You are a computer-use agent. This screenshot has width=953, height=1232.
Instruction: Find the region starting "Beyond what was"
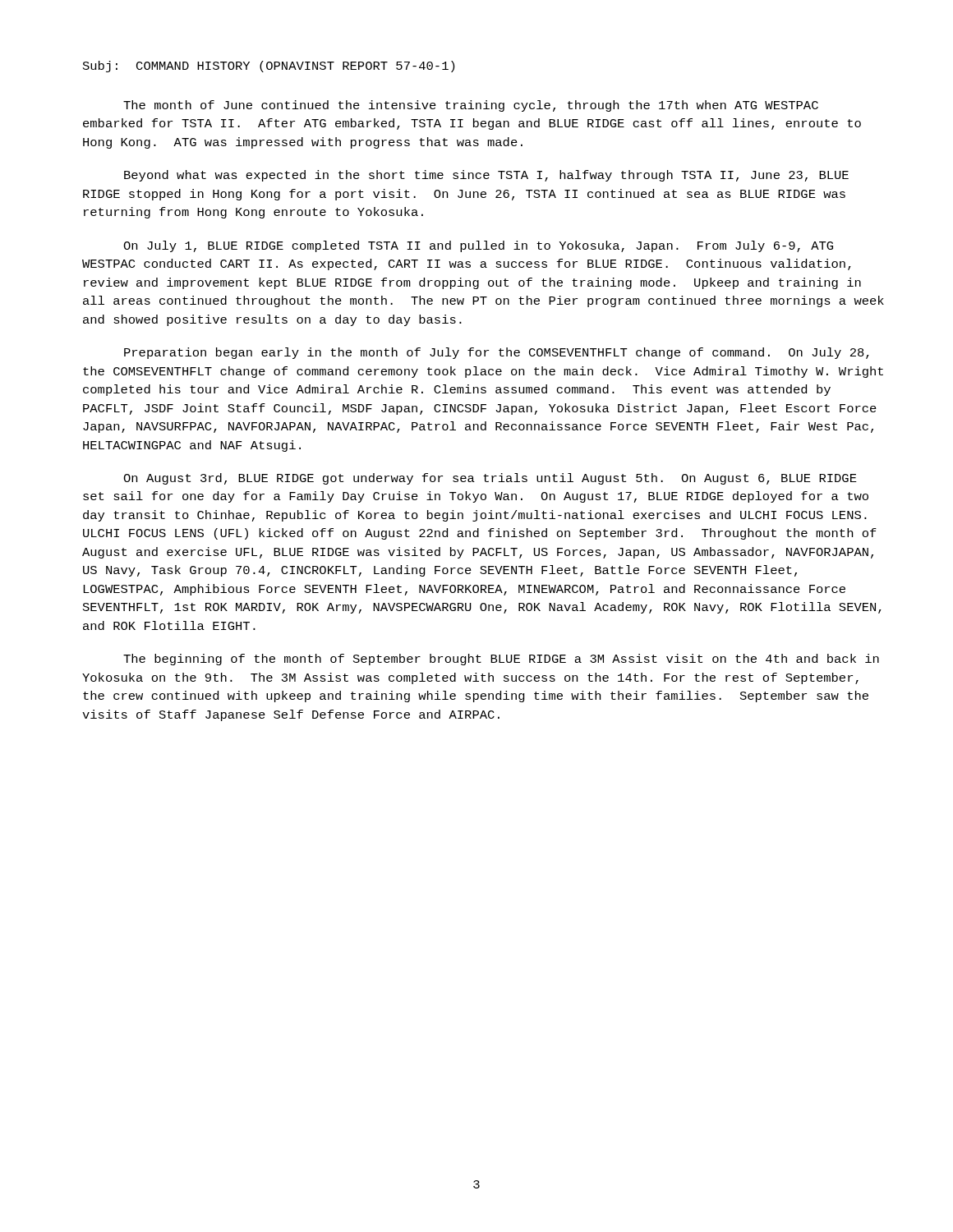coord(466,195)
